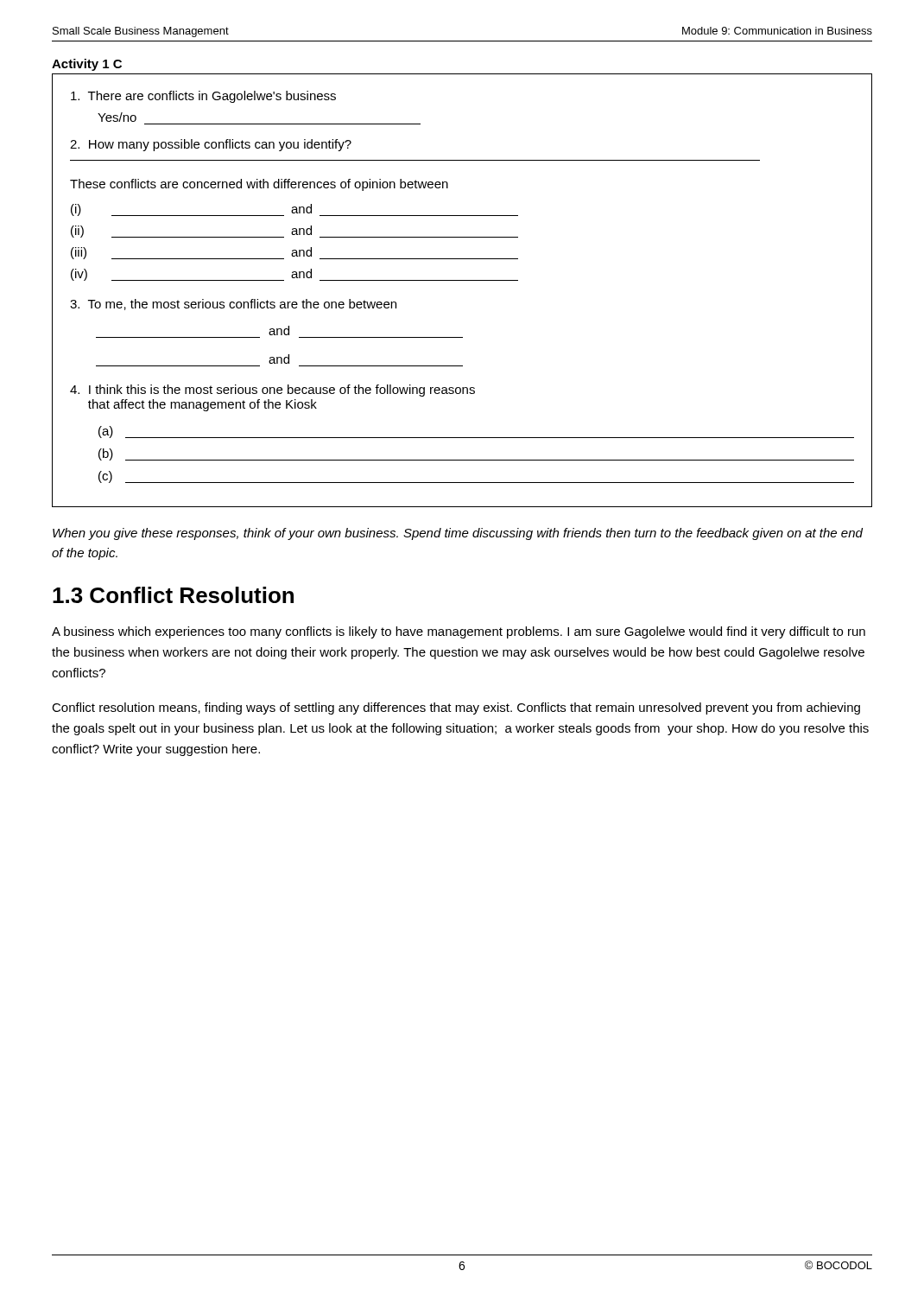This screenshot has height=1296, width=924.
Task: Where is the passage that starts "A business which experiences too many"?
Action: (459, 652)
